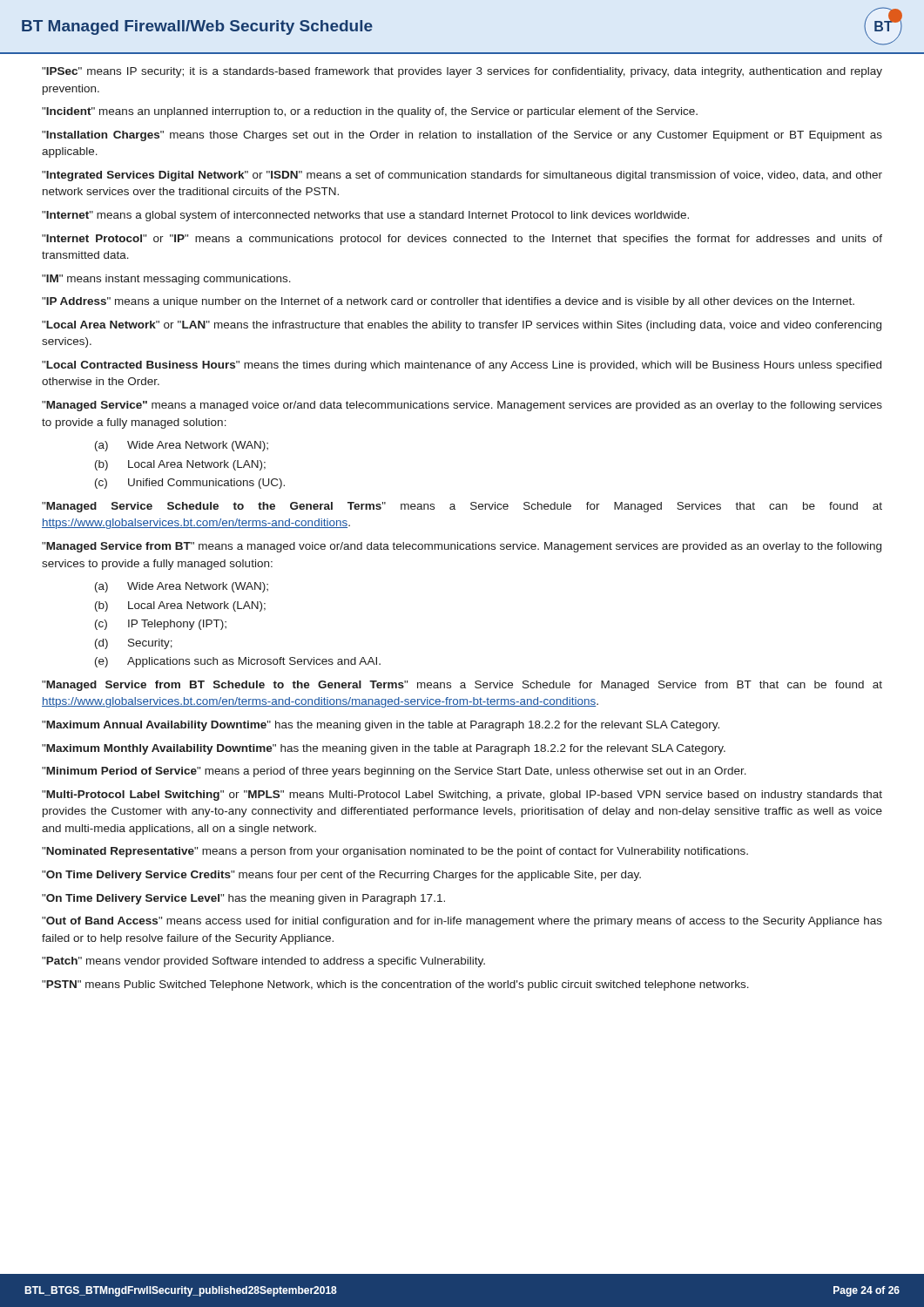Find the text block with the text ""Local Area Network" or "LAN" means the infrastructure"
Viewport: 924px width, 1307px height.
pyautogui.click(x=462, y=333)
